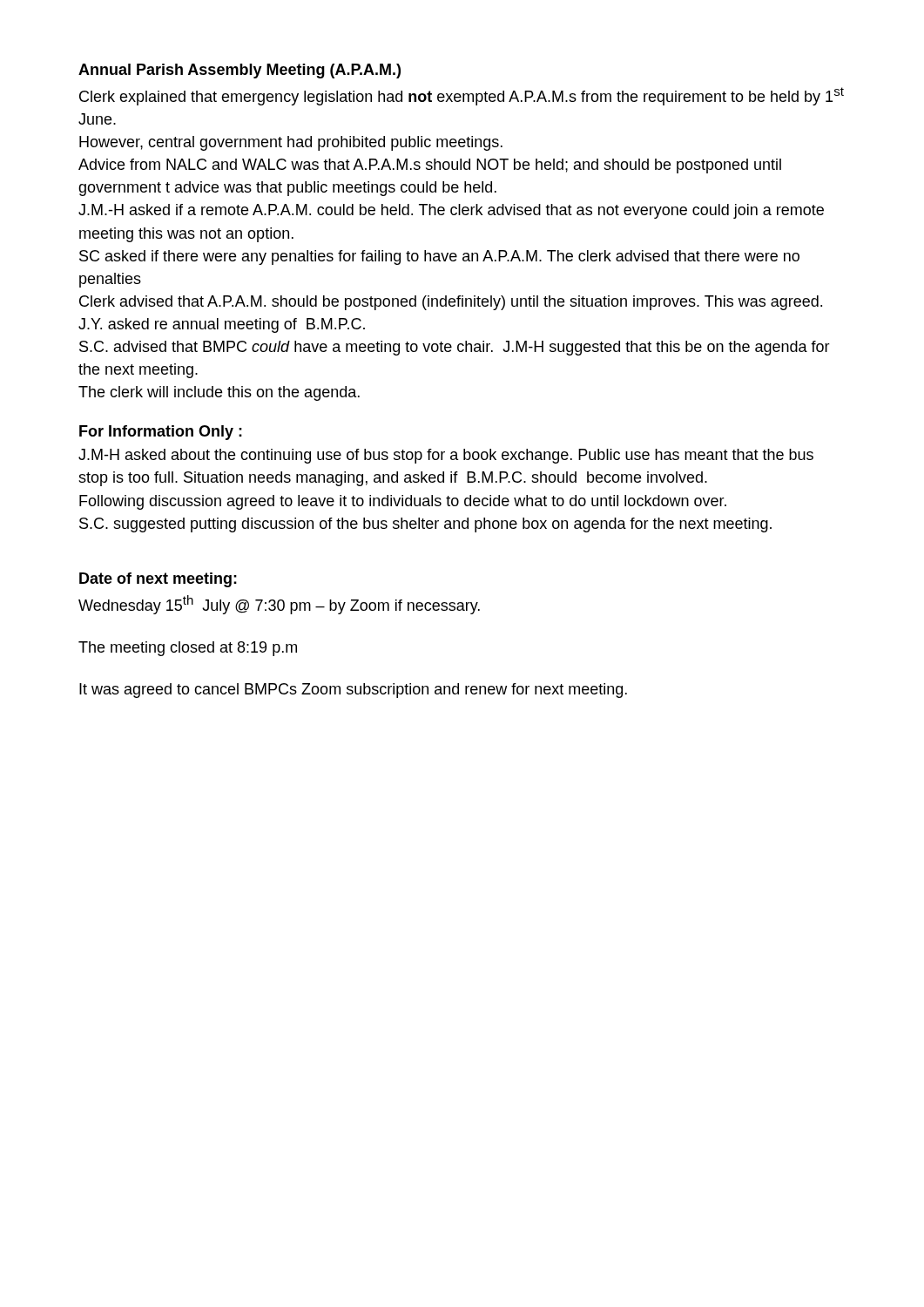The image size is (924, 1307).
Task: Point to the text block starting "For Information Only :"
Action: (x=161, y=432)
